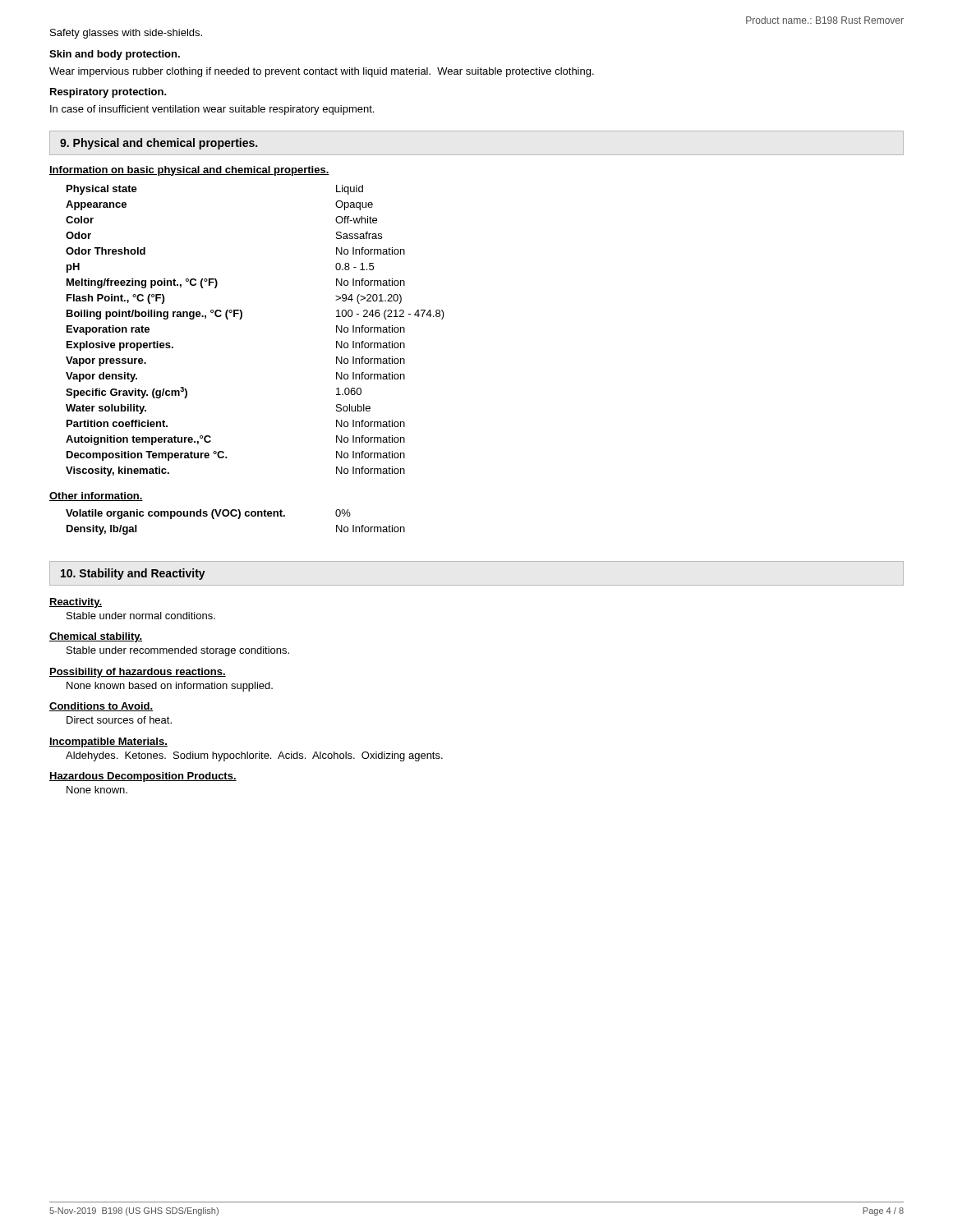
Task: Select the passage starting "Respiratory protection."
Action: click(x=108, y=92)
